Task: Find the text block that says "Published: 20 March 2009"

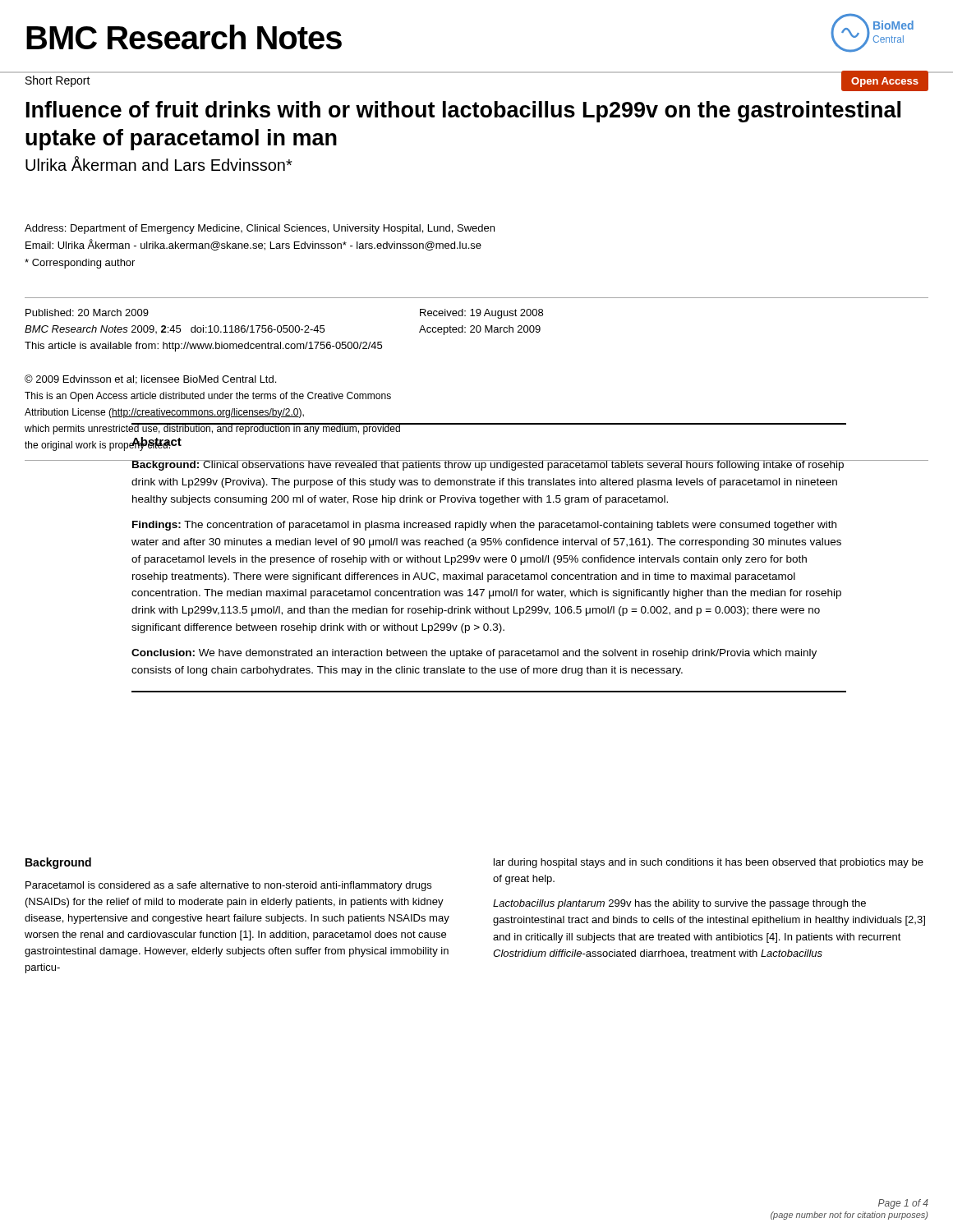Action: (x=87, y=315)
